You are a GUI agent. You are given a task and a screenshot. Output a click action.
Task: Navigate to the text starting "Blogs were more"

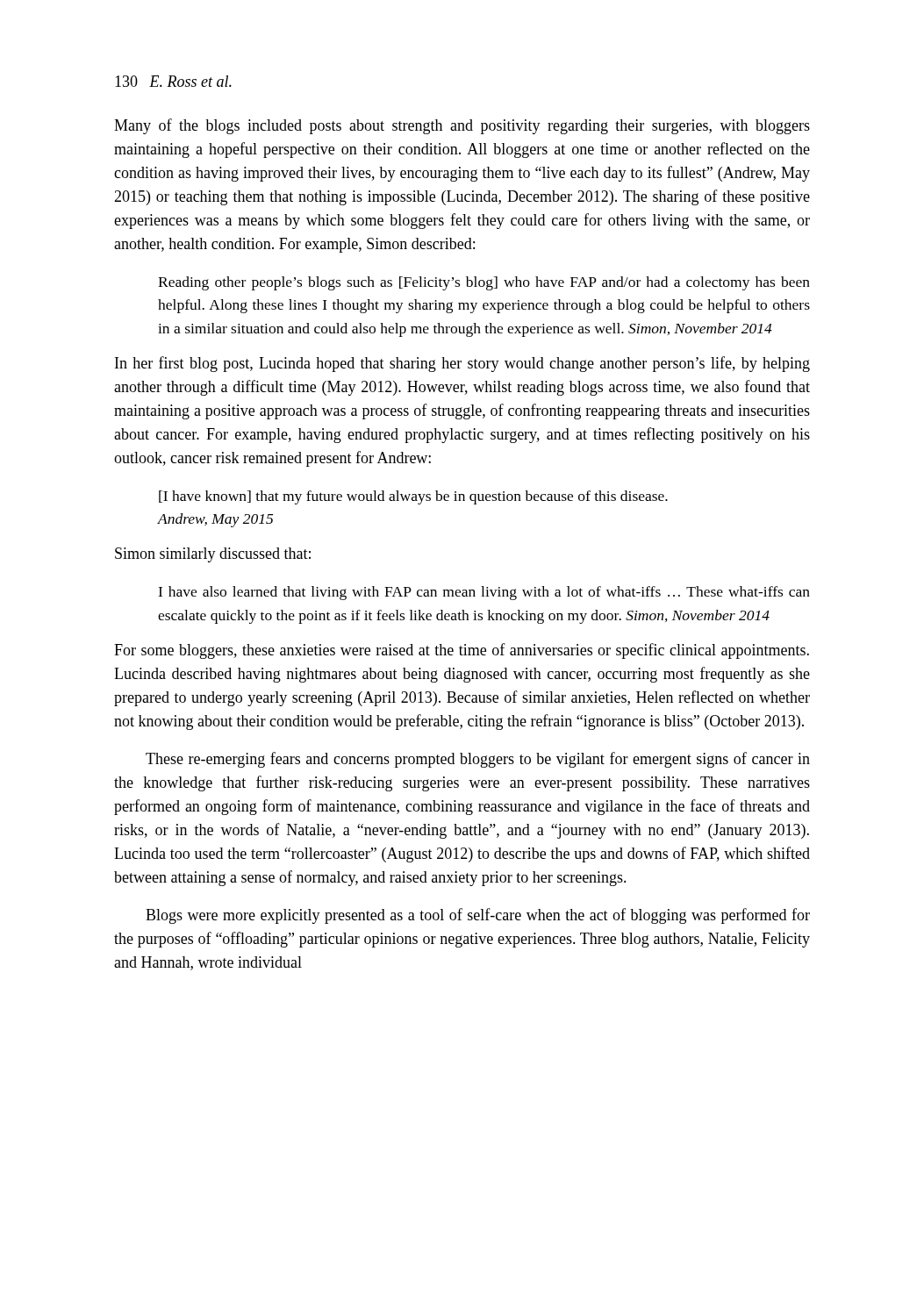(462, 939)
